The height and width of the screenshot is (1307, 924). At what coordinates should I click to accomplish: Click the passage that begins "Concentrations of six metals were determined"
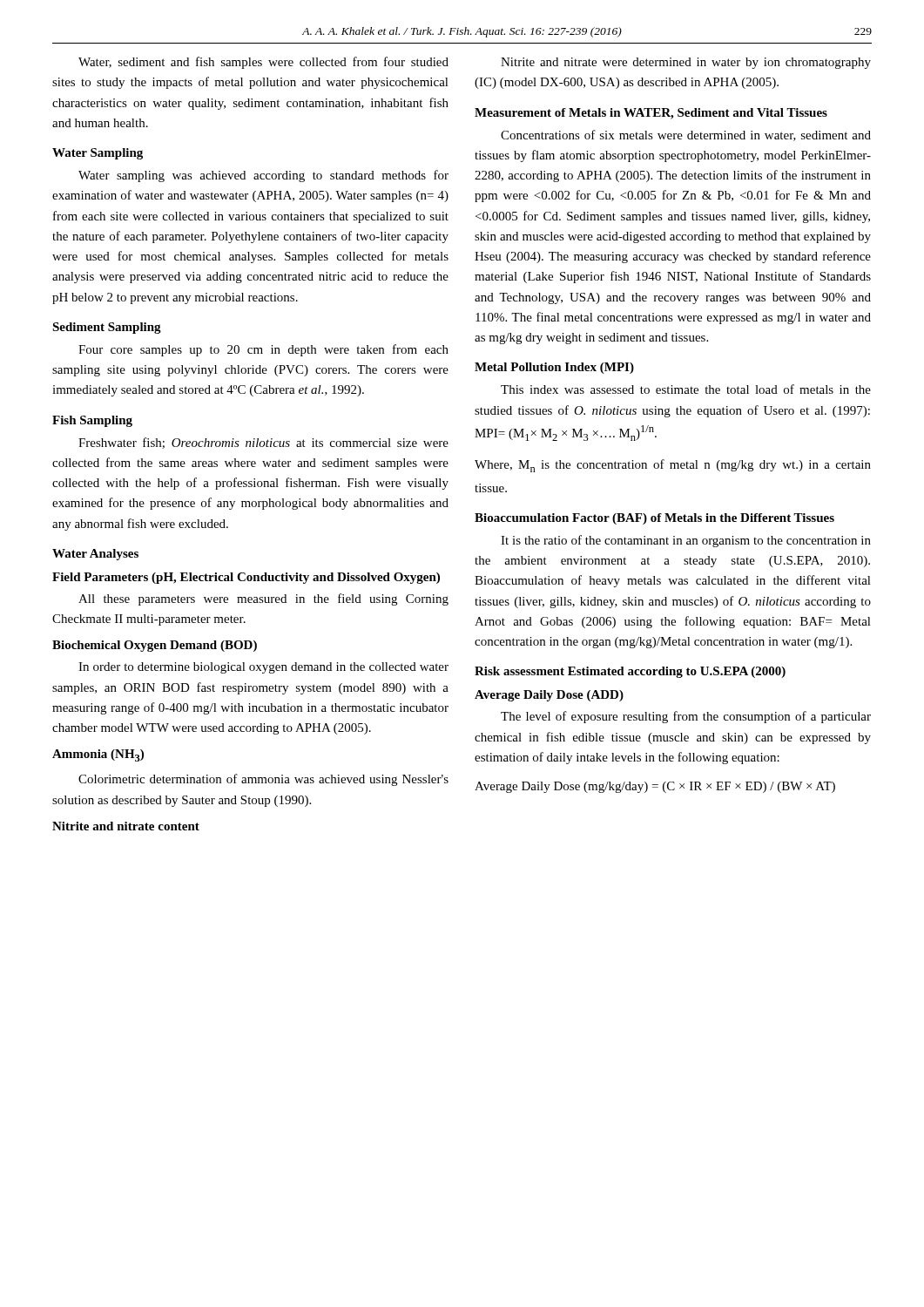click(x=673, y=237)
